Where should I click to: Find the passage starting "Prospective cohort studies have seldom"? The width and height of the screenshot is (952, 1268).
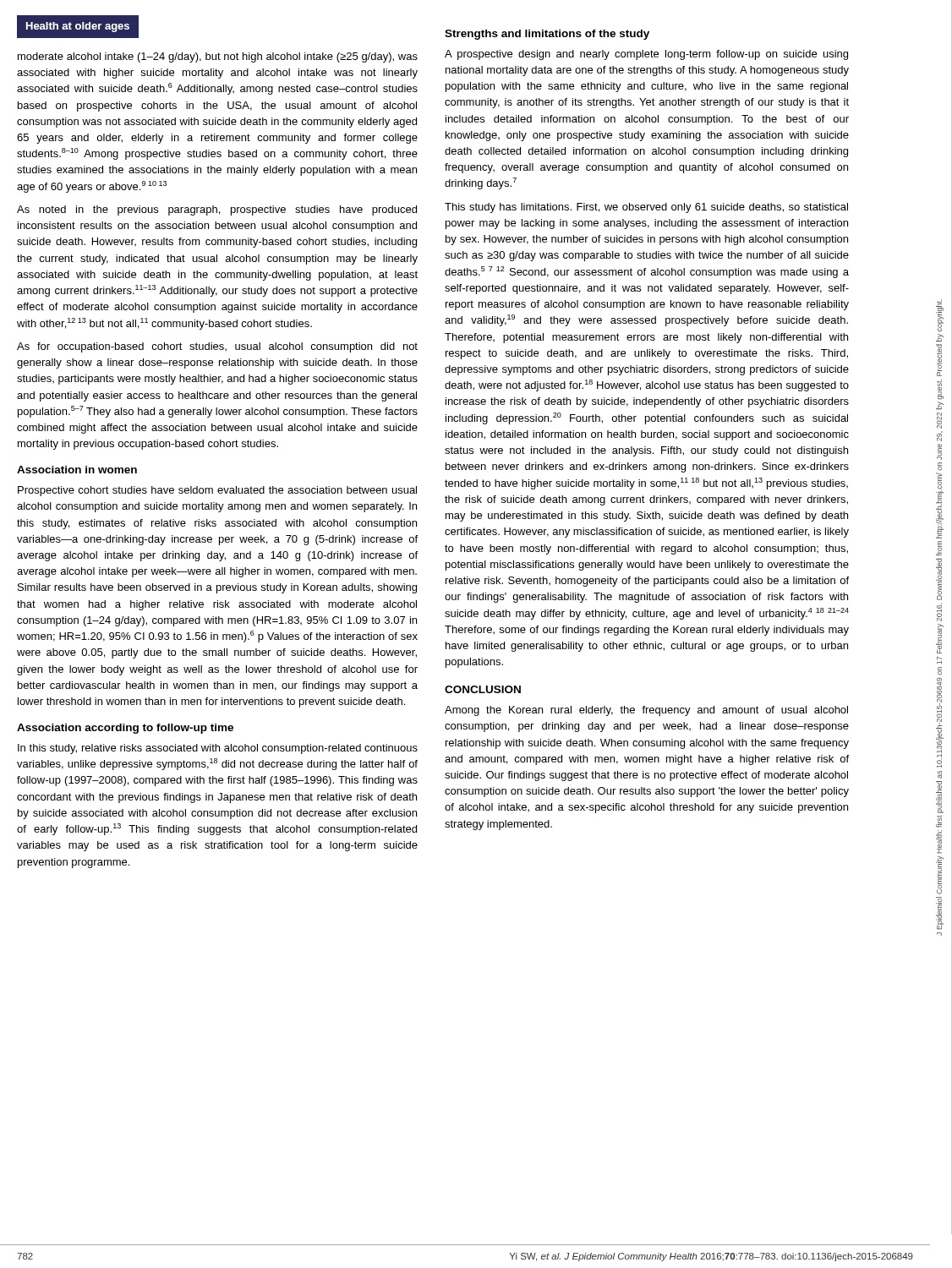coord(217,596)
